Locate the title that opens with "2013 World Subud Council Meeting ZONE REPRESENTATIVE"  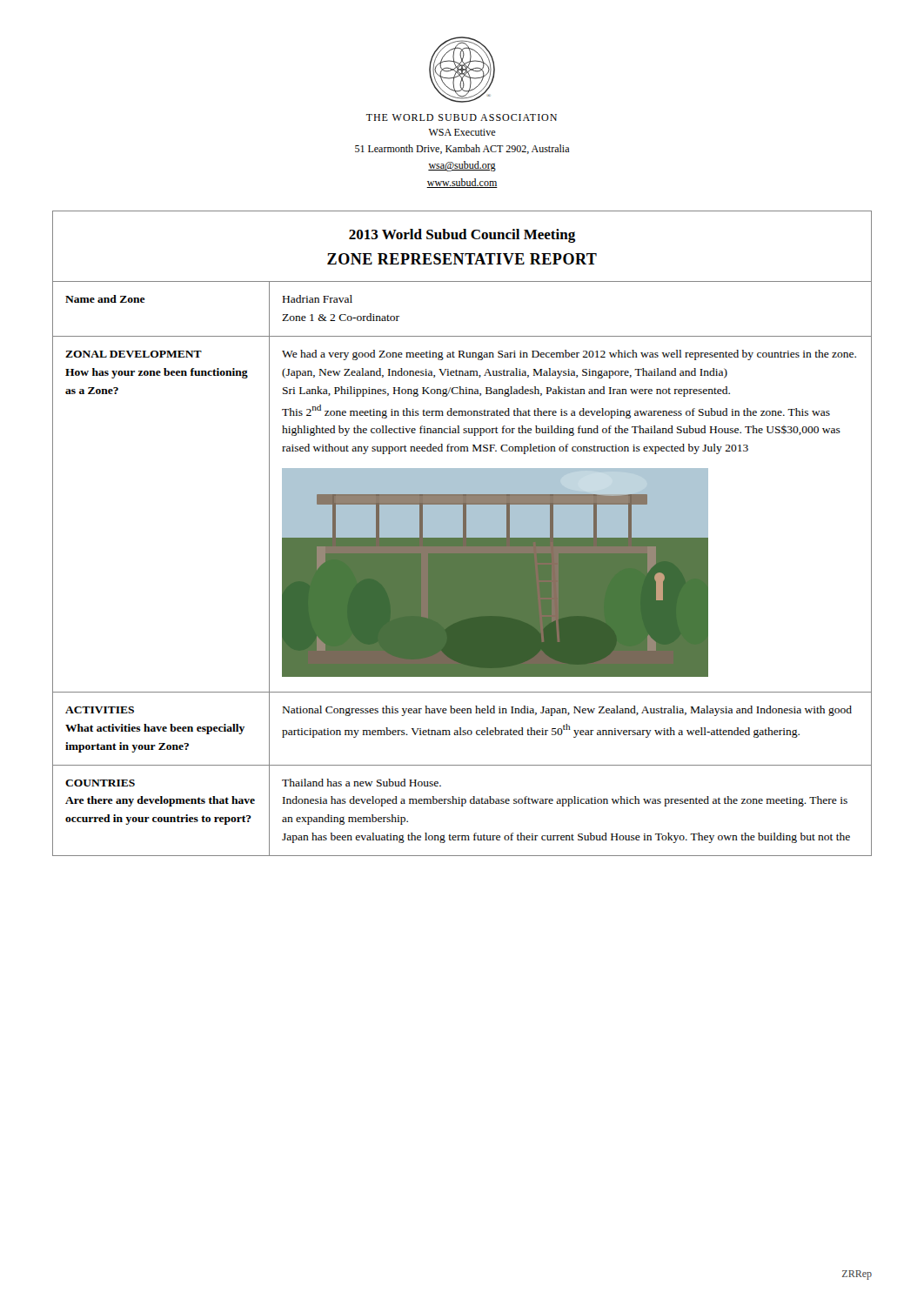point(462,248)
